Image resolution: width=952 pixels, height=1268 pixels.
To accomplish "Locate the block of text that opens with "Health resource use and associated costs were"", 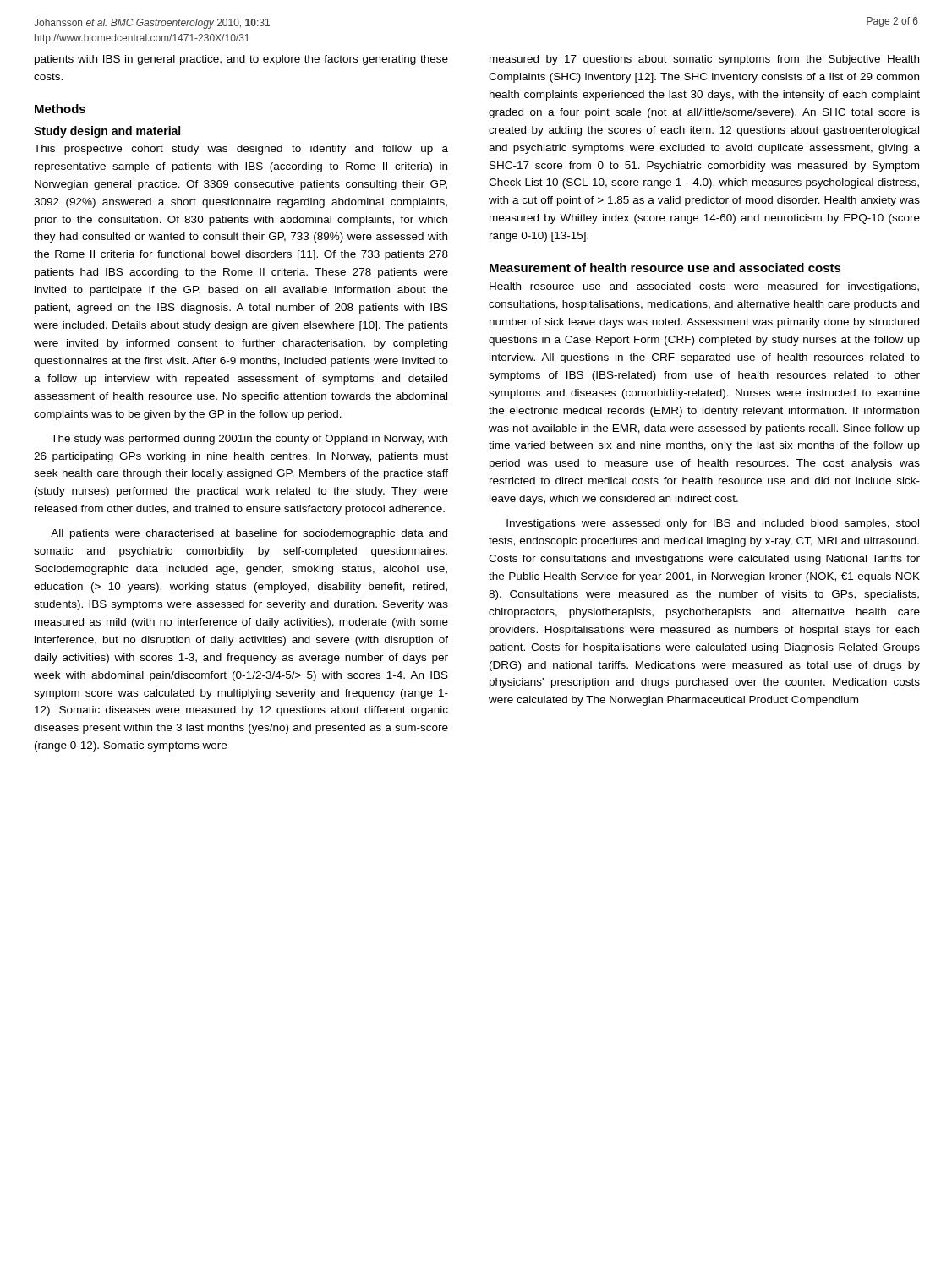I will click(704, 393).
